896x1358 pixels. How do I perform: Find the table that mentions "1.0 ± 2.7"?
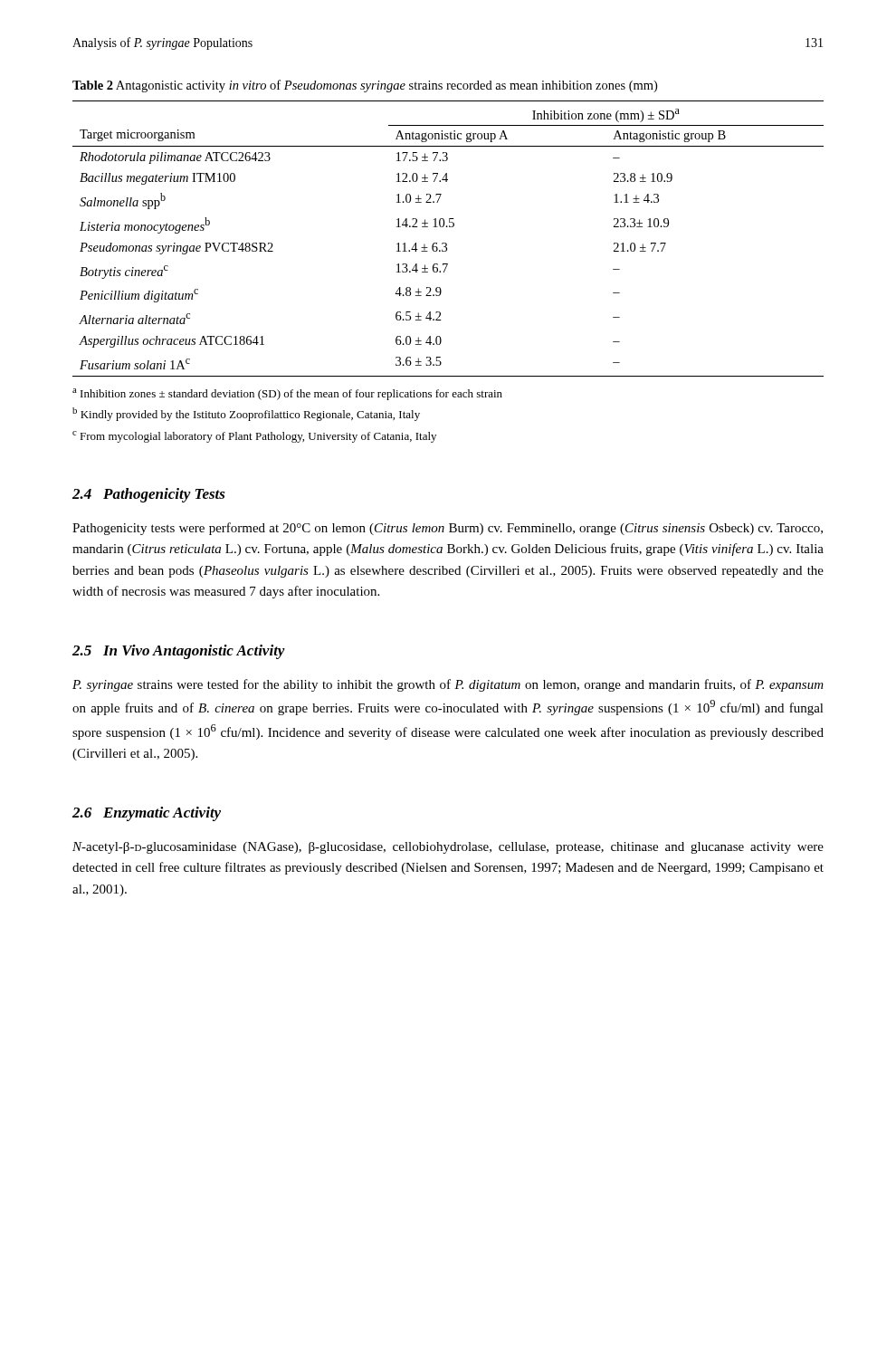click(448, 238)
